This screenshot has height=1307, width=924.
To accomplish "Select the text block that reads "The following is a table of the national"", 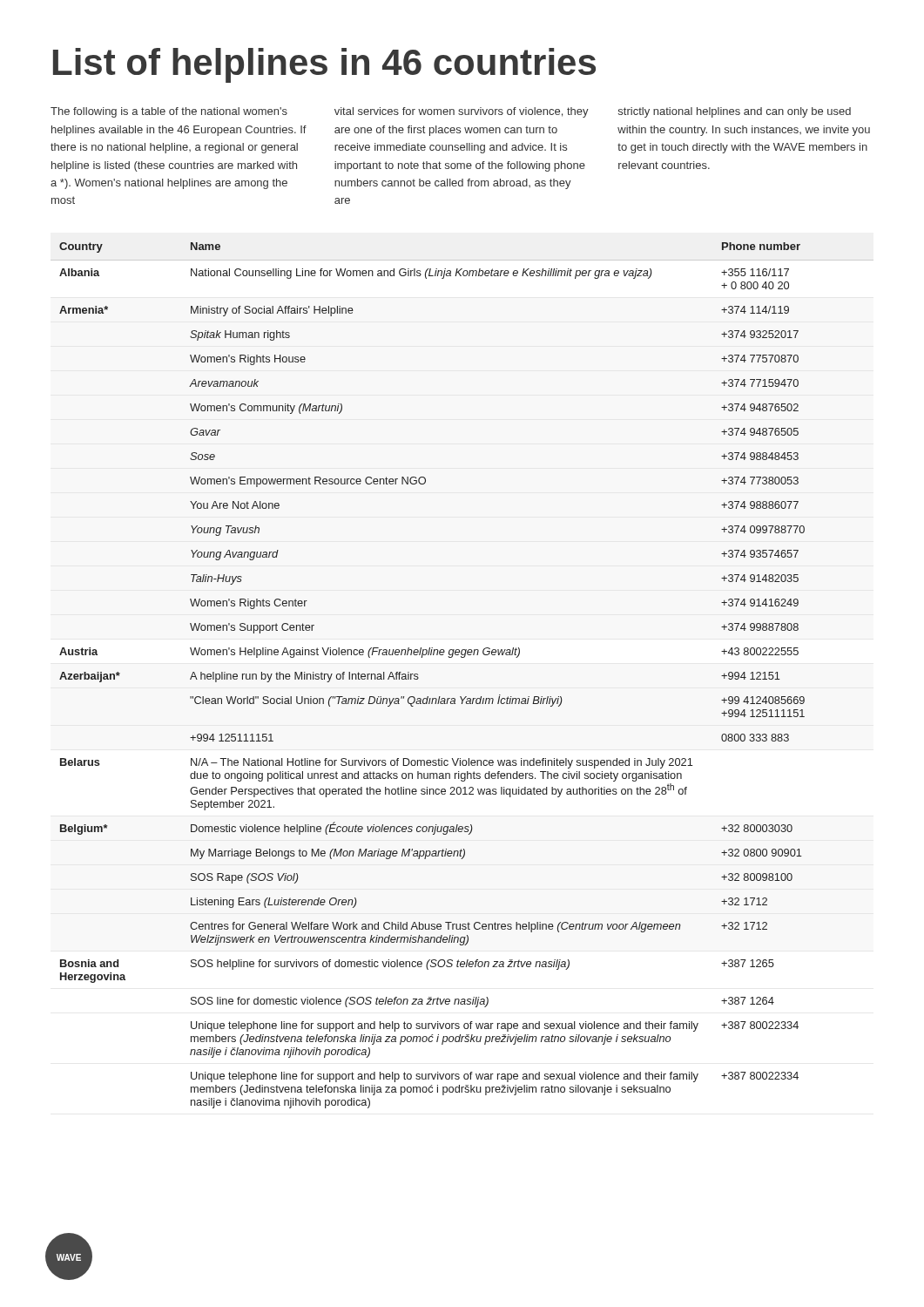I will 462,156.
